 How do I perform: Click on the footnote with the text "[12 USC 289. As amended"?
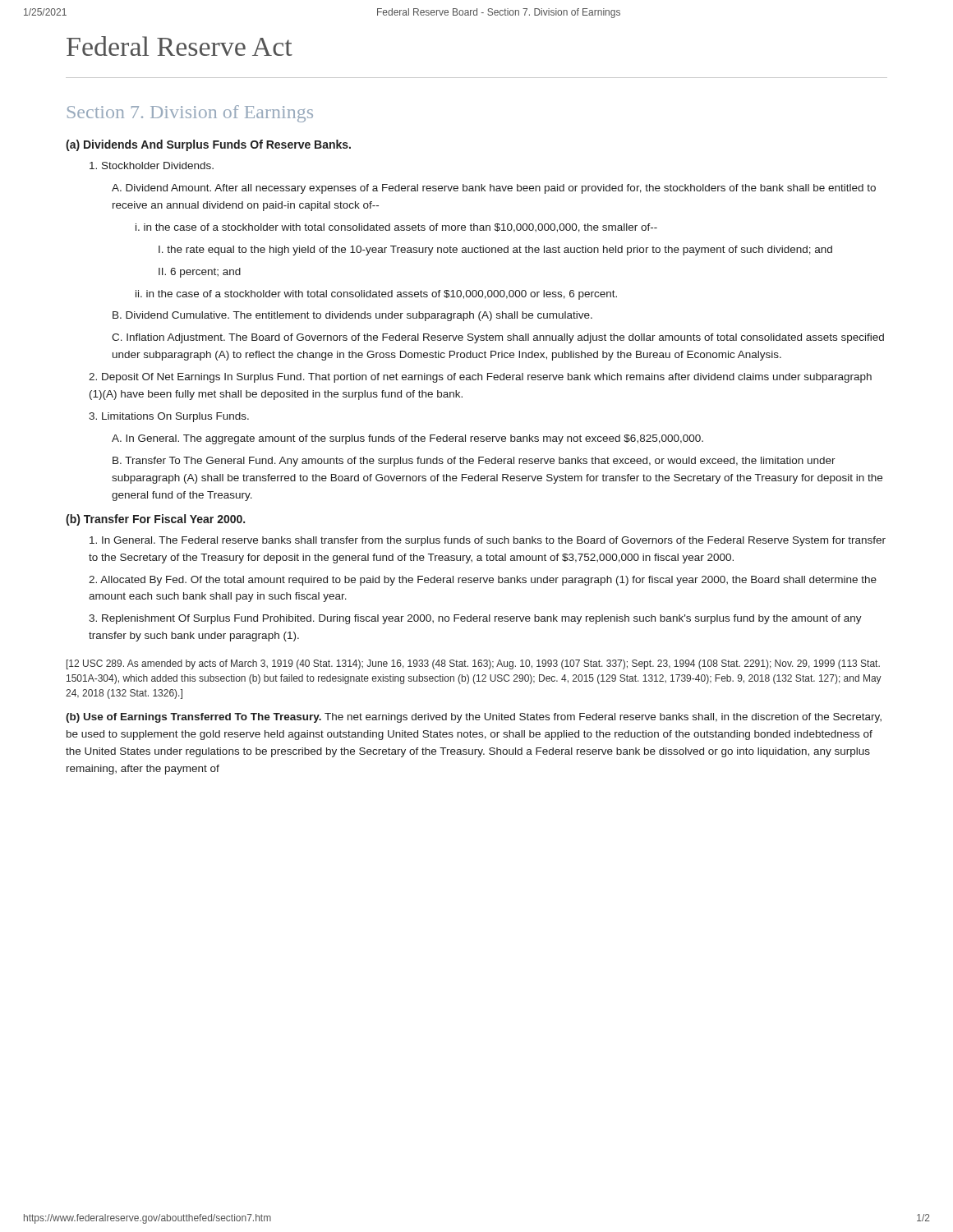coord(473,679)
